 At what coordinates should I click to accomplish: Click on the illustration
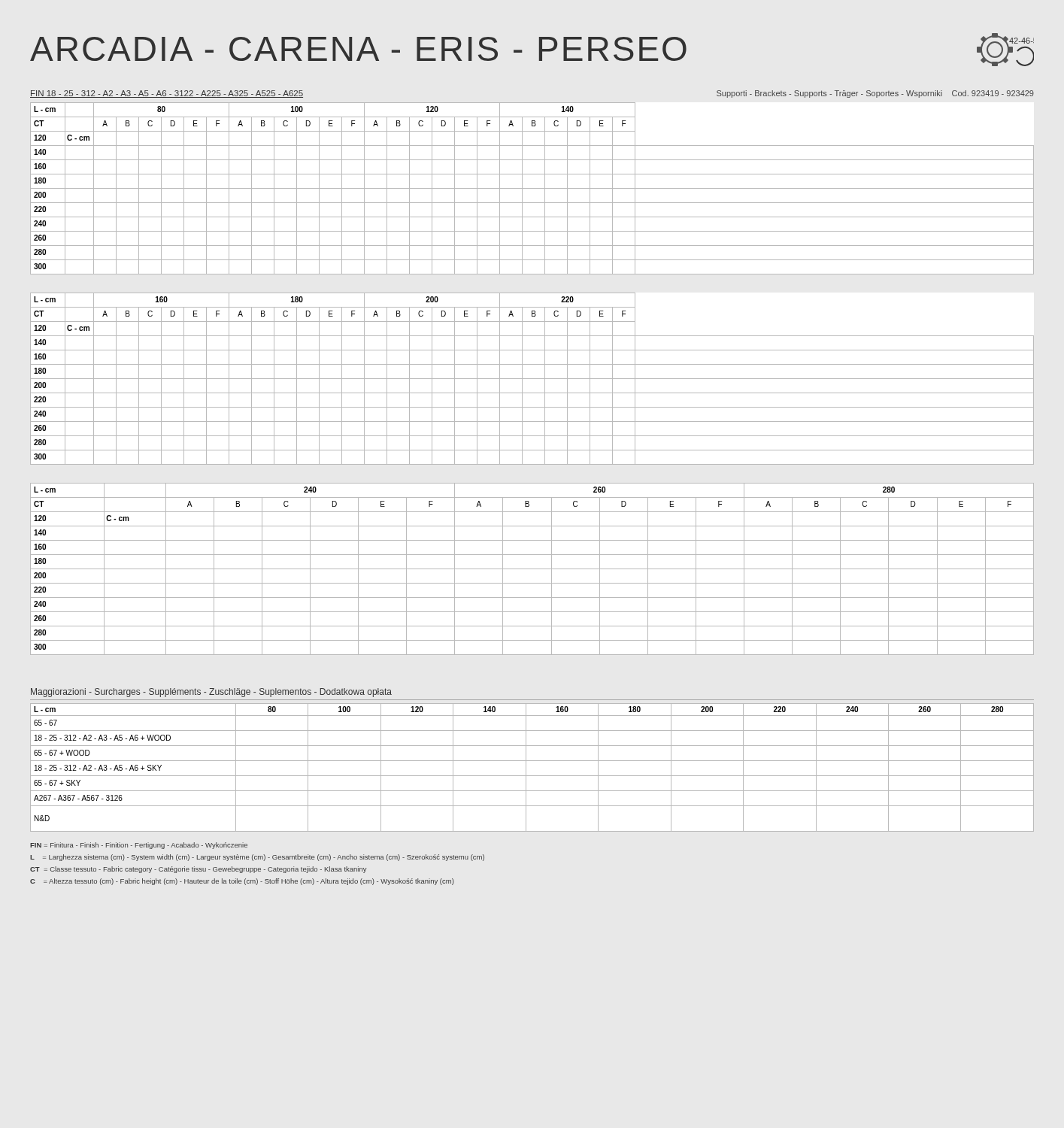click(1000, 49)
